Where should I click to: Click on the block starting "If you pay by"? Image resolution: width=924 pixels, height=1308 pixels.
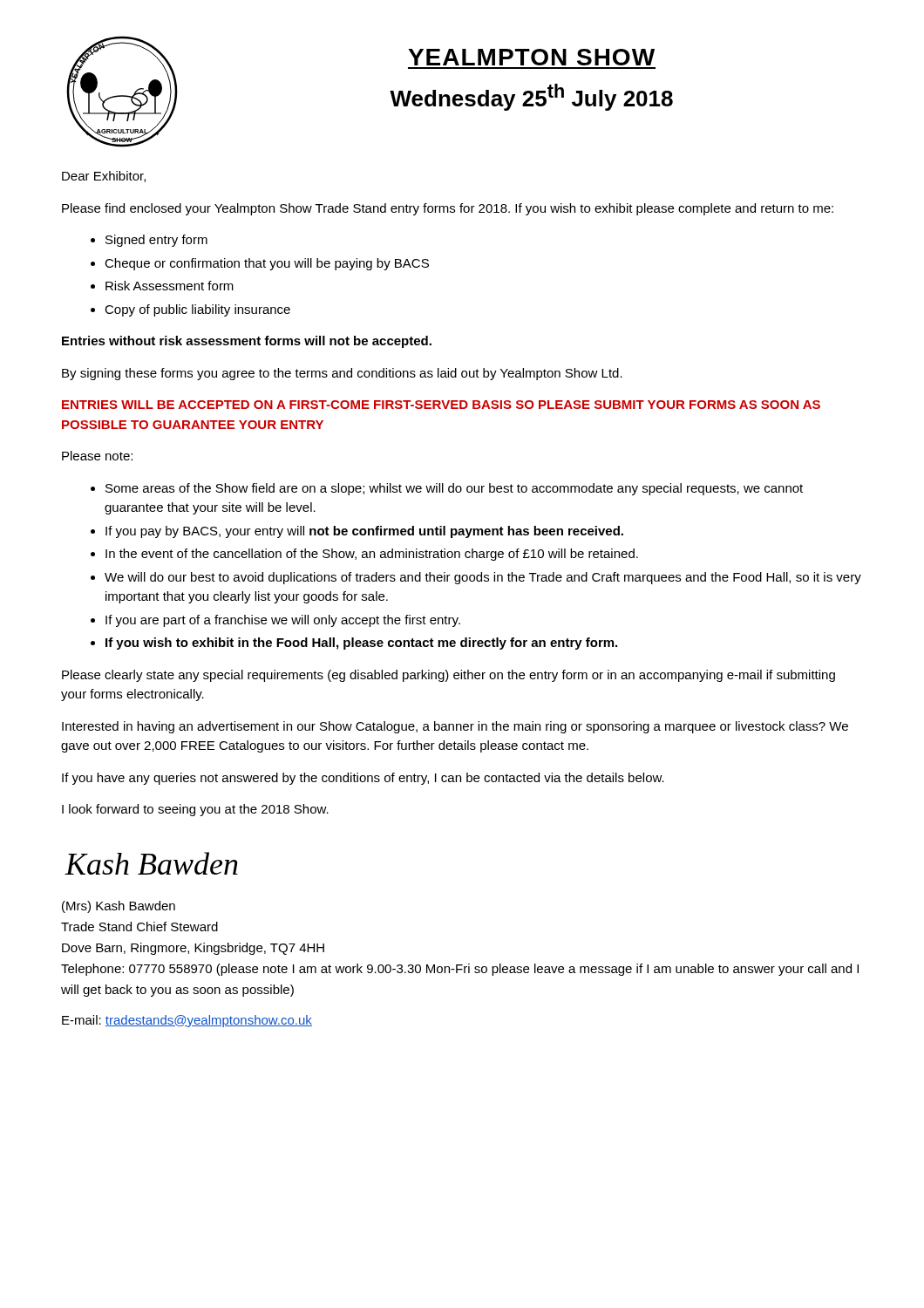coord(364,530)
